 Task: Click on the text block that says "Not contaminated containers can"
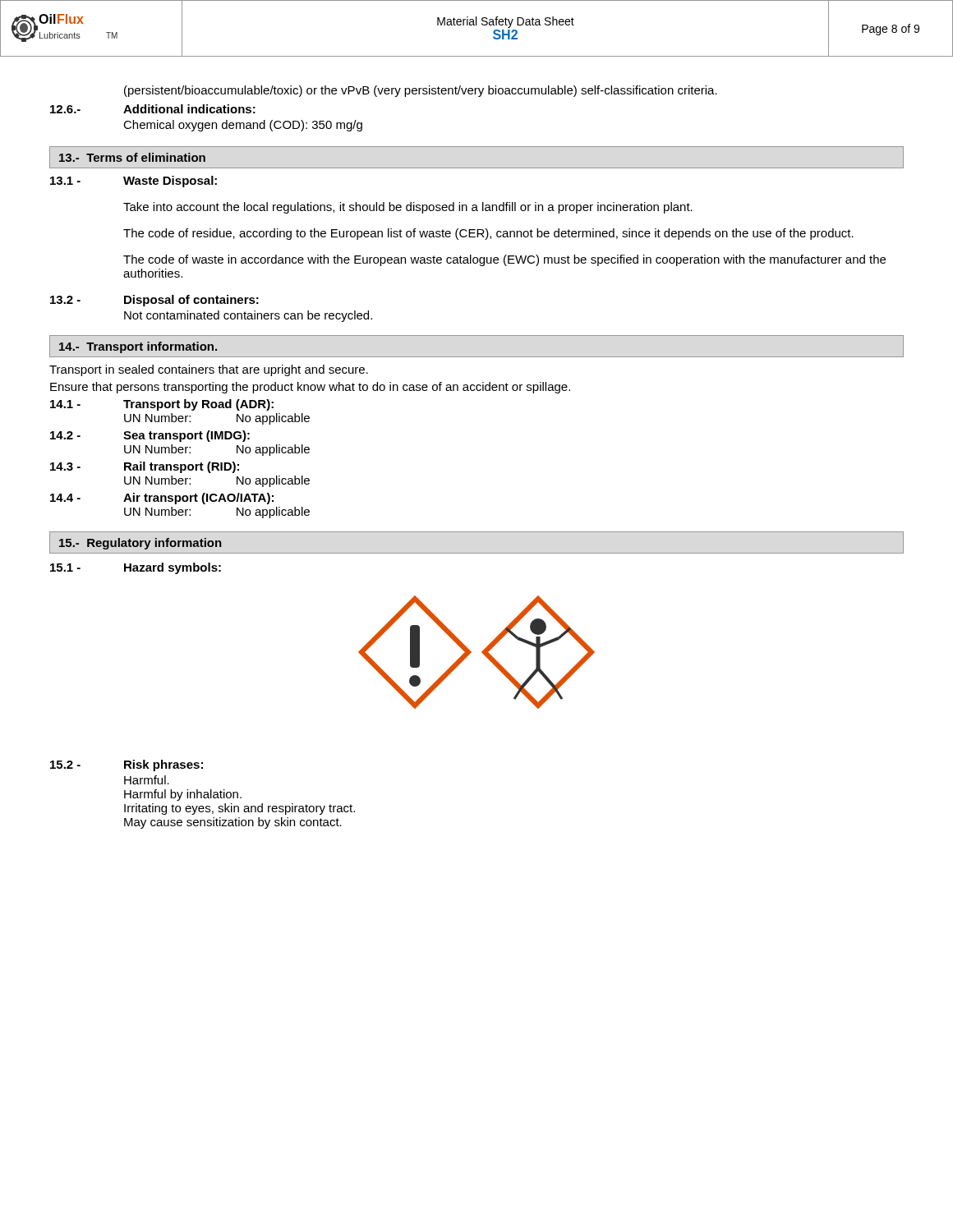point(248,315)
